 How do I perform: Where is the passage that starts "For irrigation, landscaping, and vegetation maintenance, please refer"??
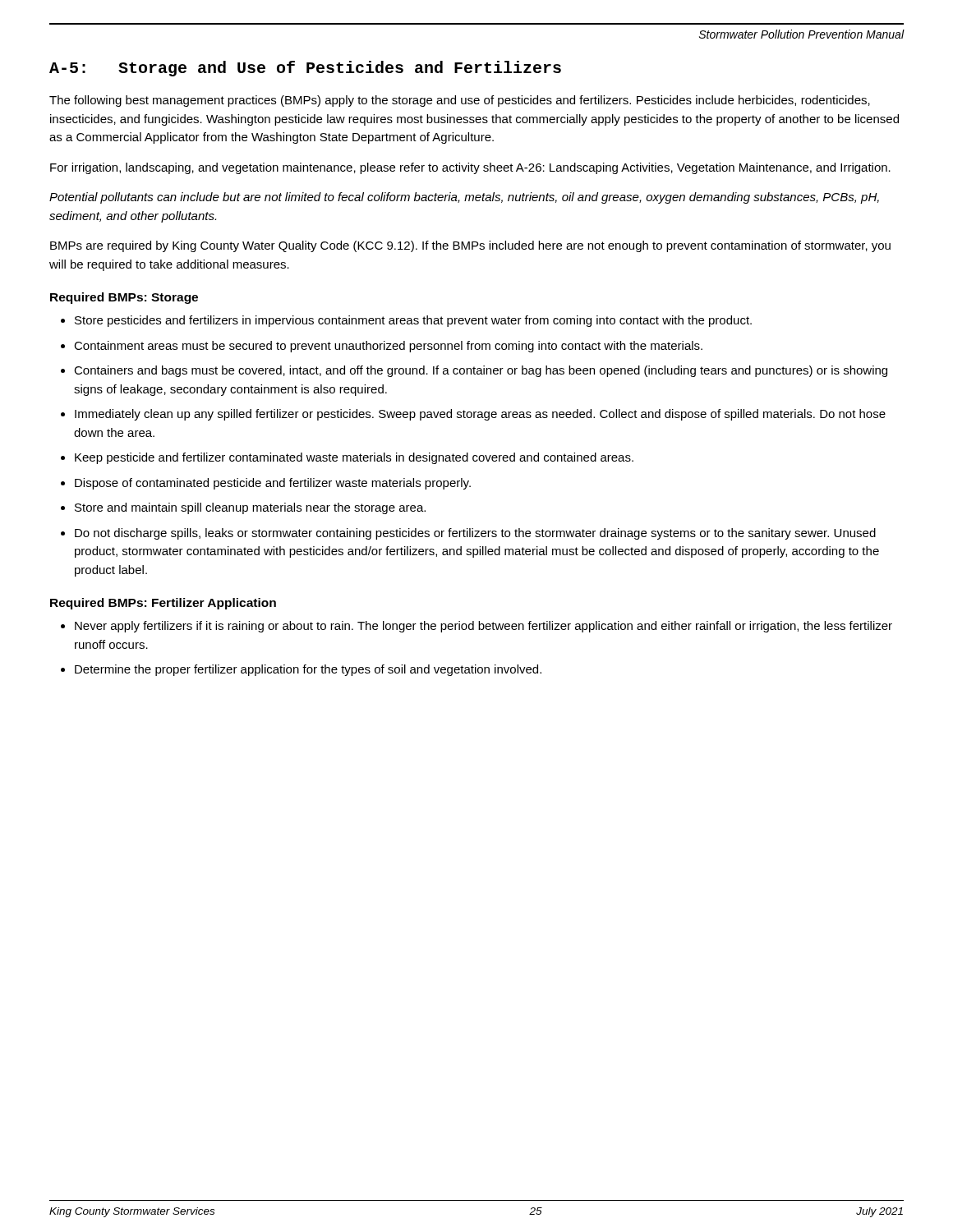pos(470,167)
